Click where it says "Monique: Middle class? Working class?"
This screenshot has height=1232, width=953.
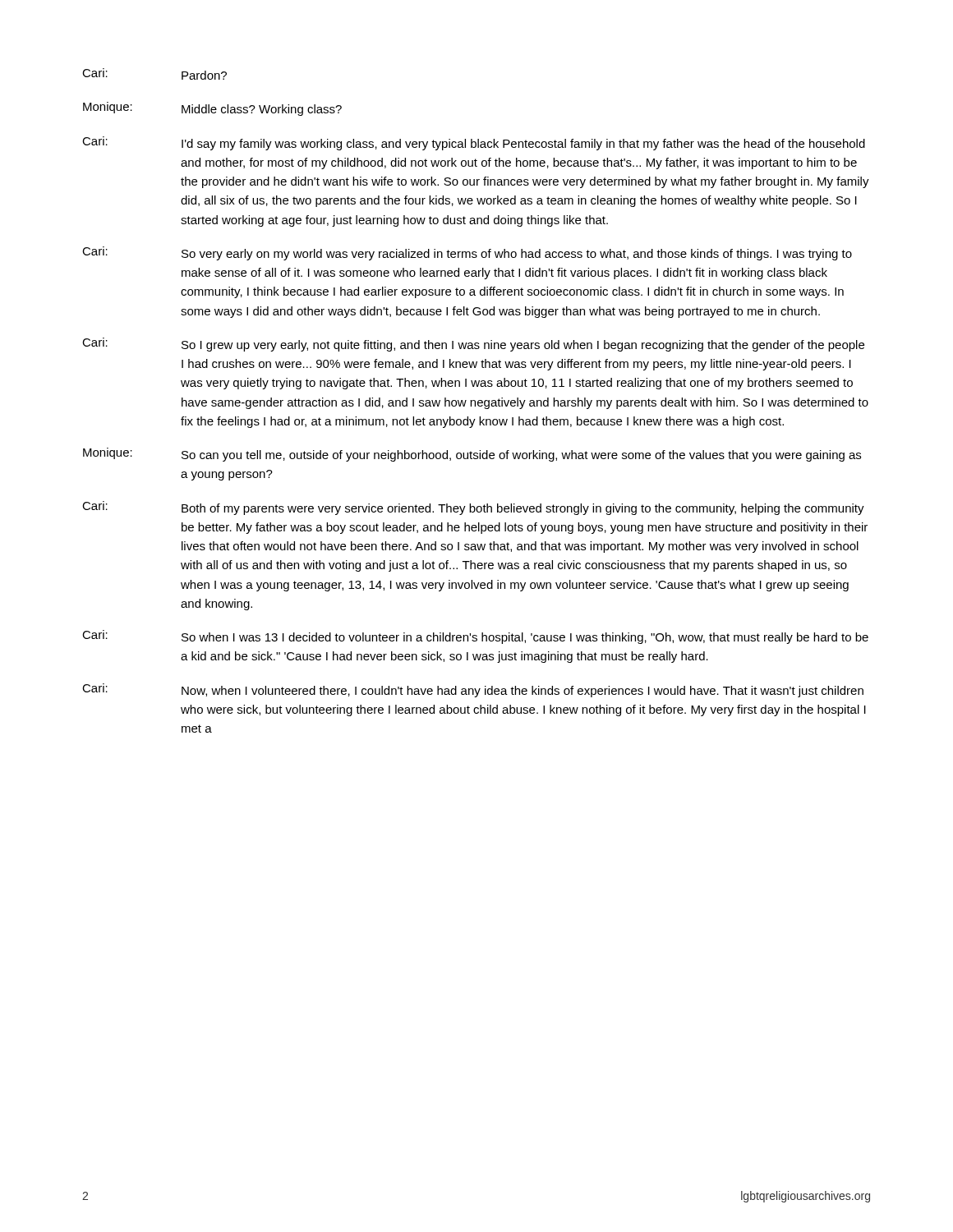(x=212, y=109)
